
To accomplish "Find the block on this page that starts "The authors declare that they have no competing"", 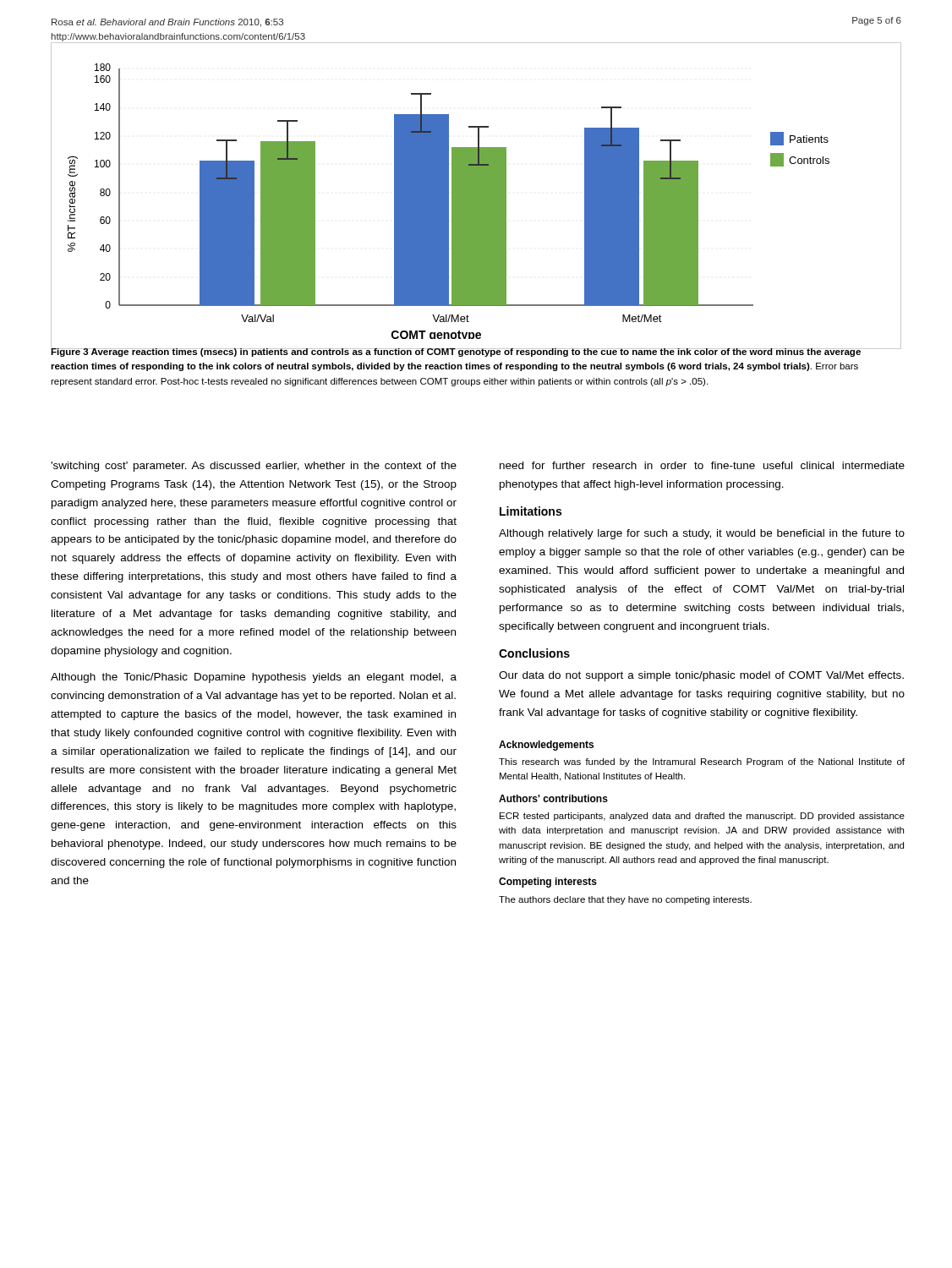I will click(x=626, y=899).
